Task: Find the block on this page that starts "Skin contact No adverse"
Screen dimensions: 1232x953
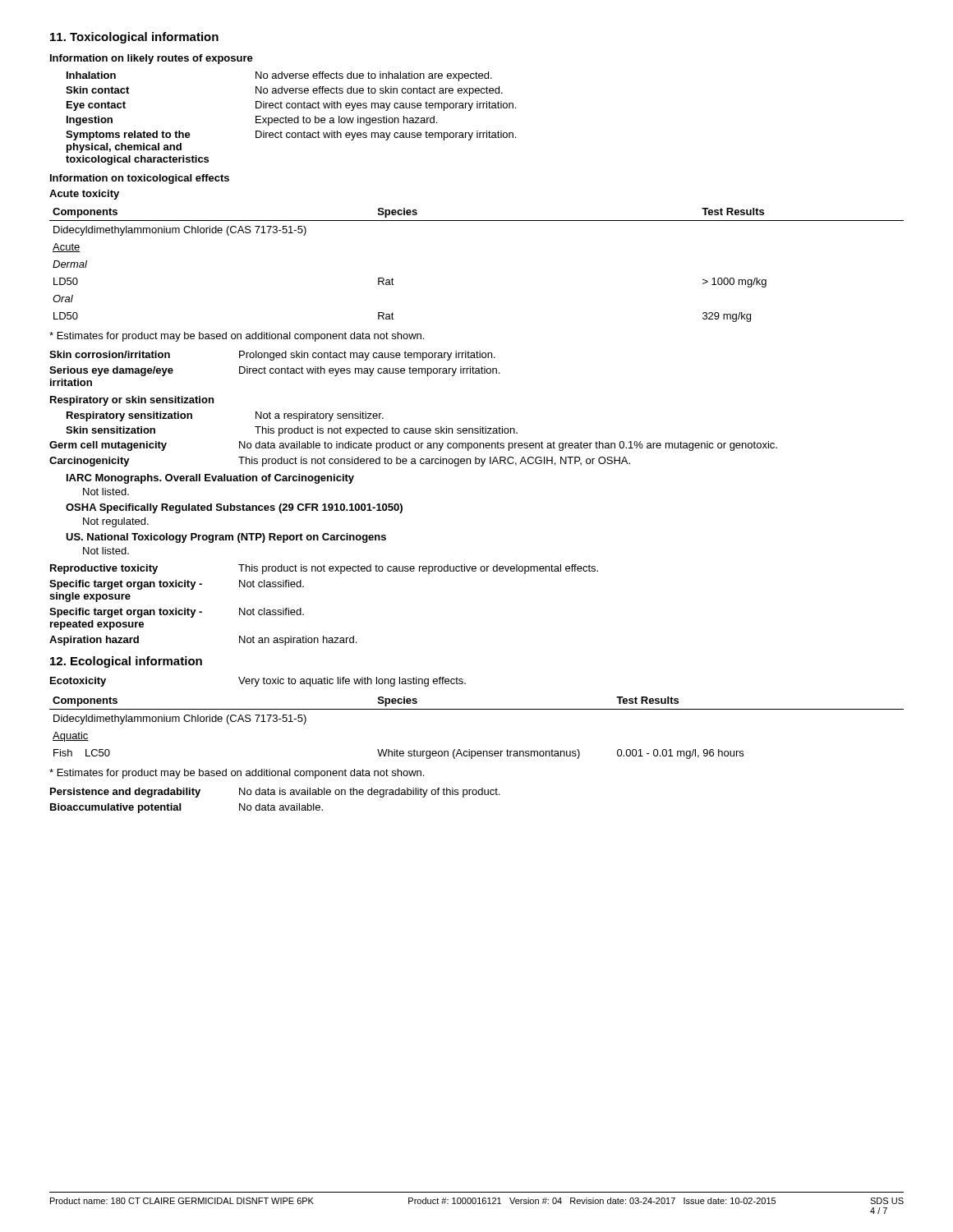Action: [x=485, y=90]
